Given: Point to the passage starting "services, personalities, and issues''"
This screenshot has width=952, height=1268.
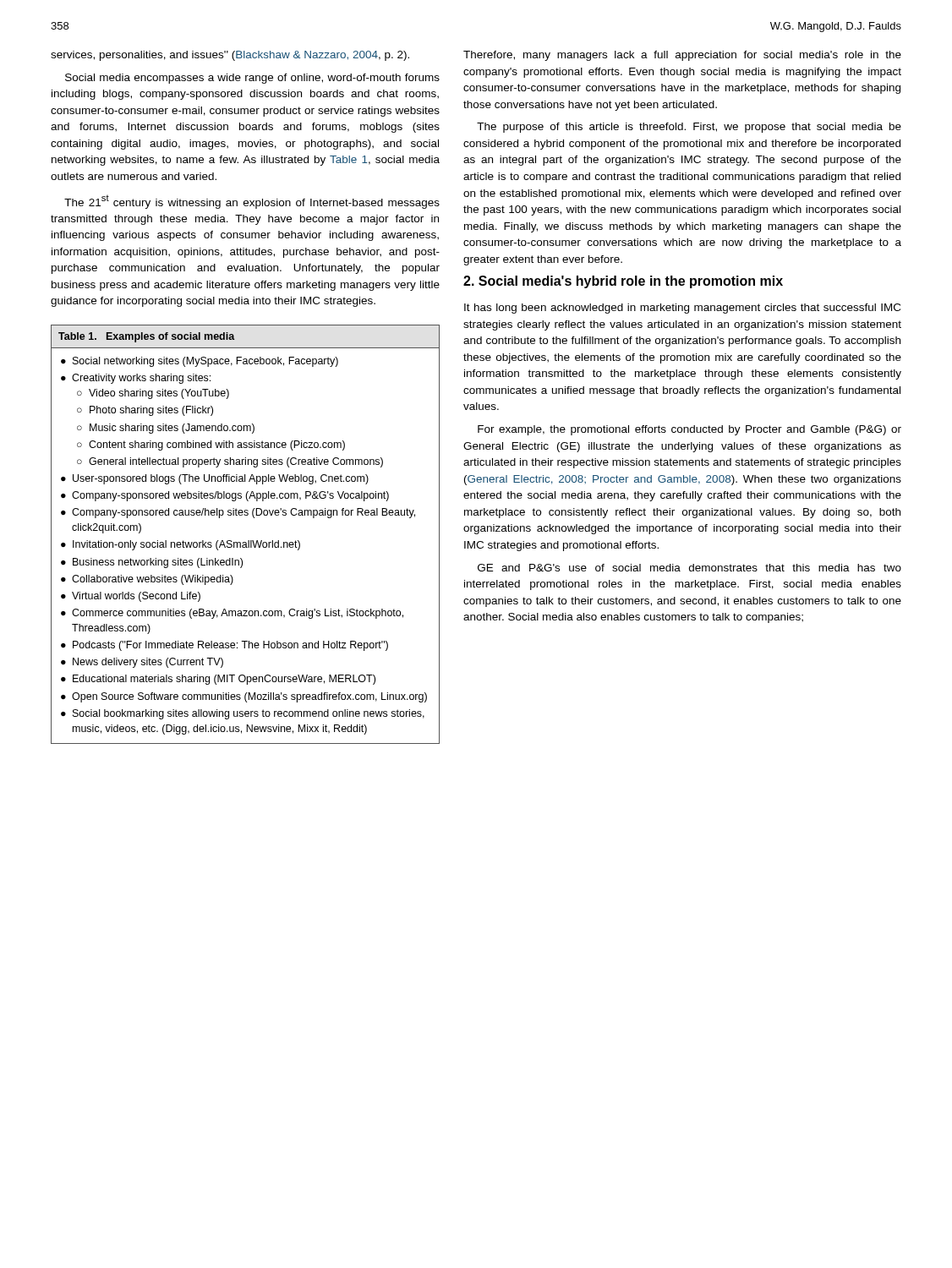Looking at the screenshot, I should coord(230,56).
